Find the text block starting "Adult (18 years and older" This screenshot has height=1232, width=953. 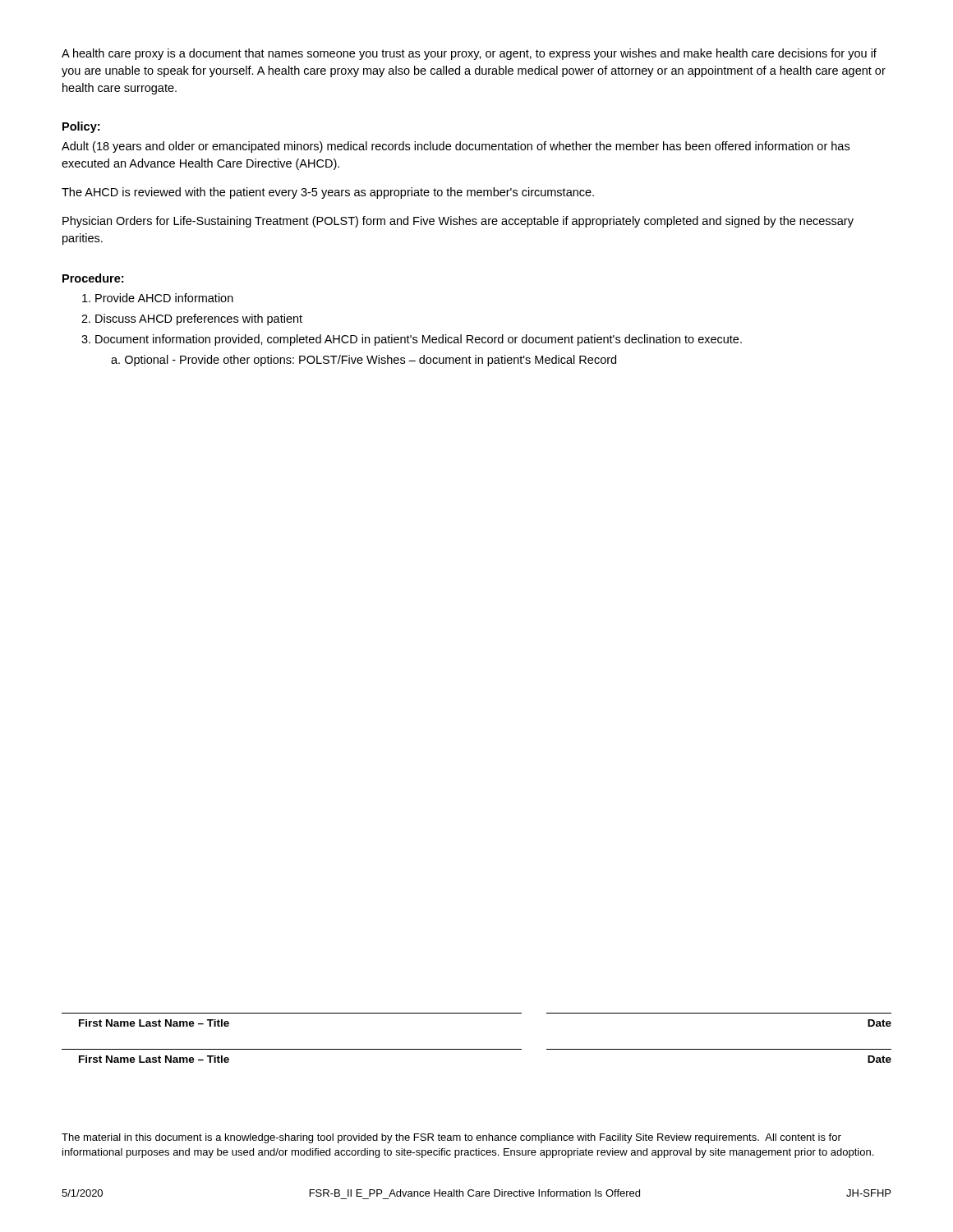click(456, 155)
